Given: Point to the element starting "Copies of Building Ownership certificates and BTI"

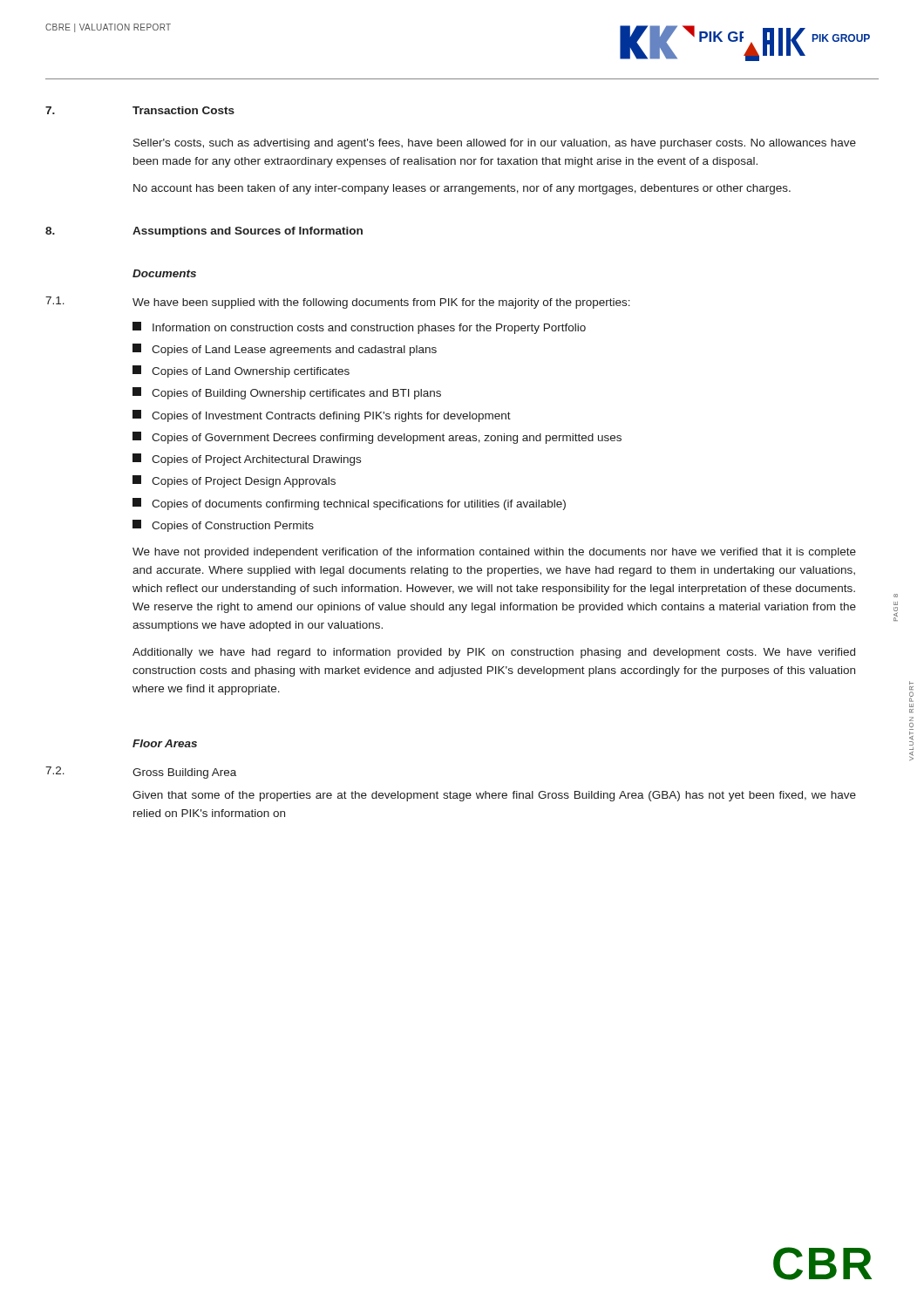Looking at the screenshot, I should point(287,393).
